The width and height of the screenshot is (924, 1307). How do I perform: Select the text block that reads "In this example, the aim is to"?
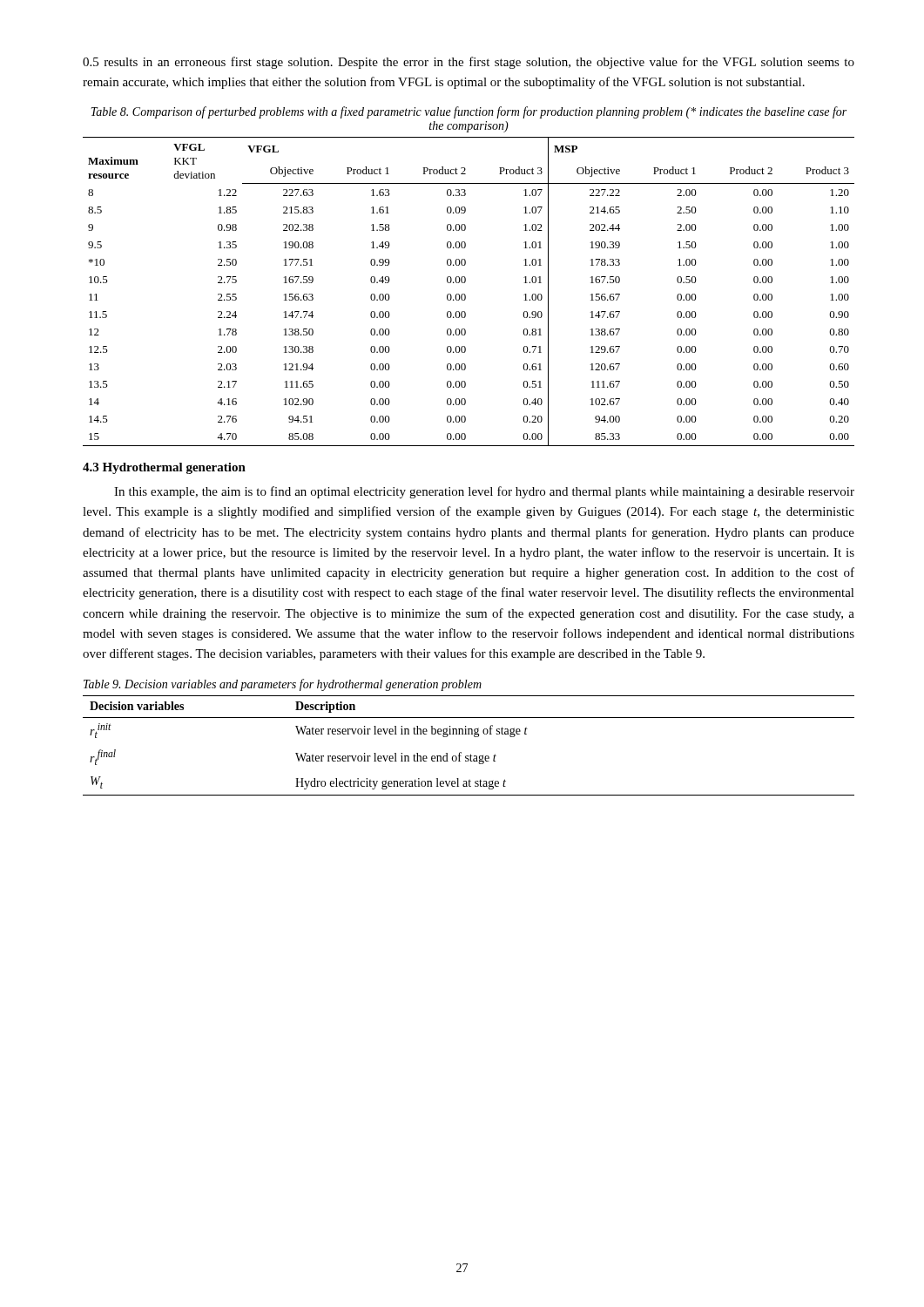click(x=469, y=573)
